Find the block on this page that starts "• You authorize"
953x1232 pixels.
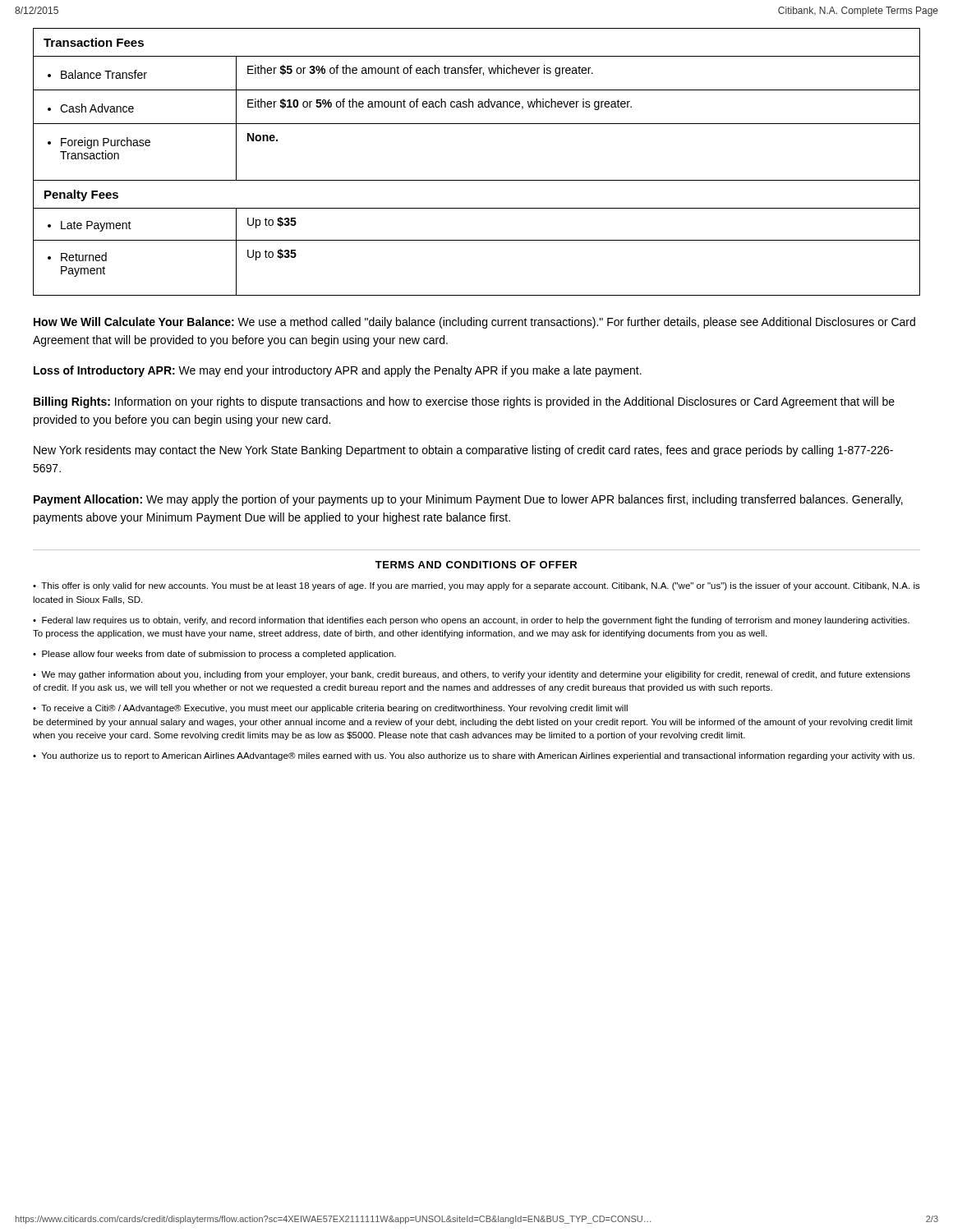click(474, 756)
